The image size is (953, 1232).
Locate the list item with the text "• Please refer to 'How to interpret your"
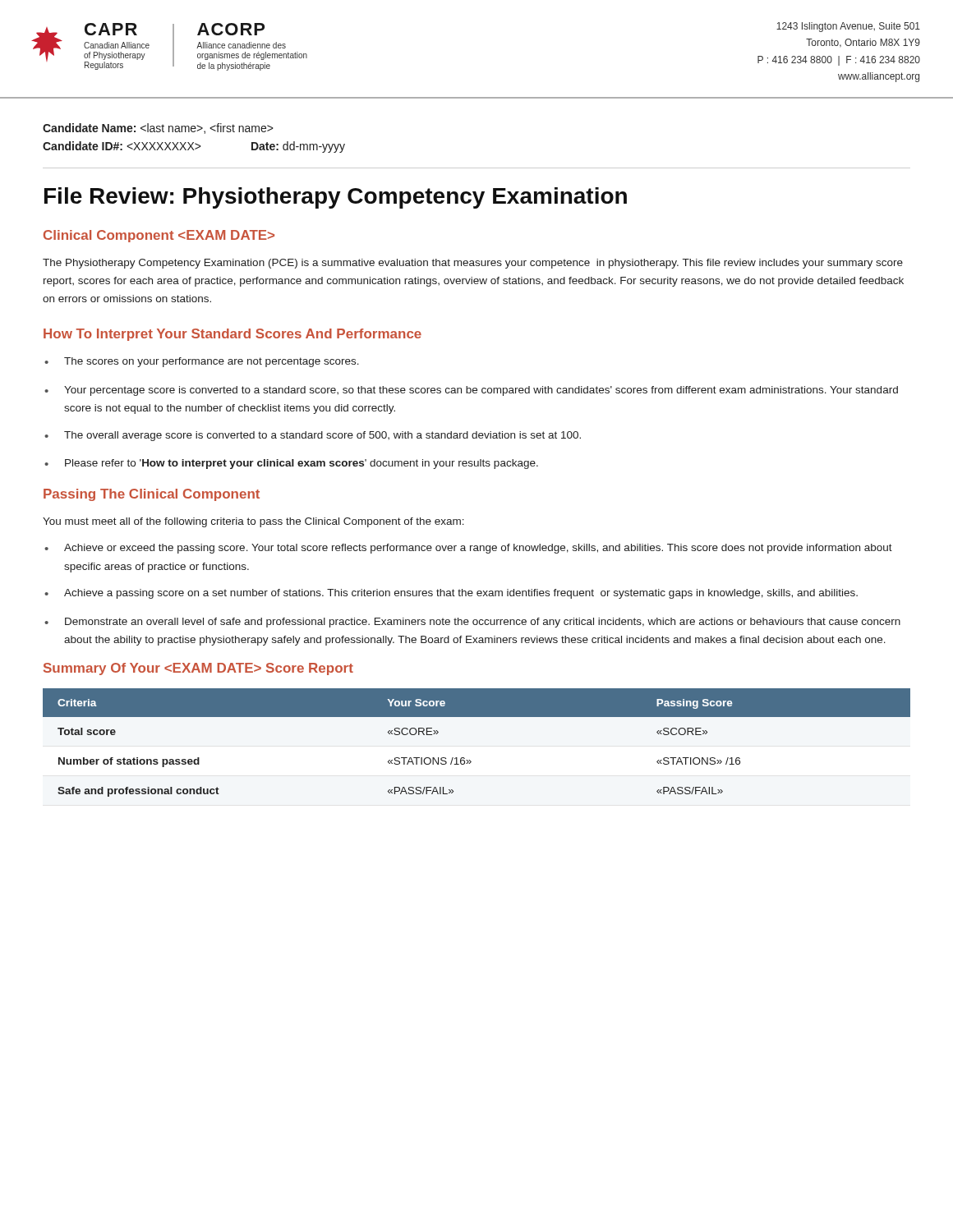292,465
